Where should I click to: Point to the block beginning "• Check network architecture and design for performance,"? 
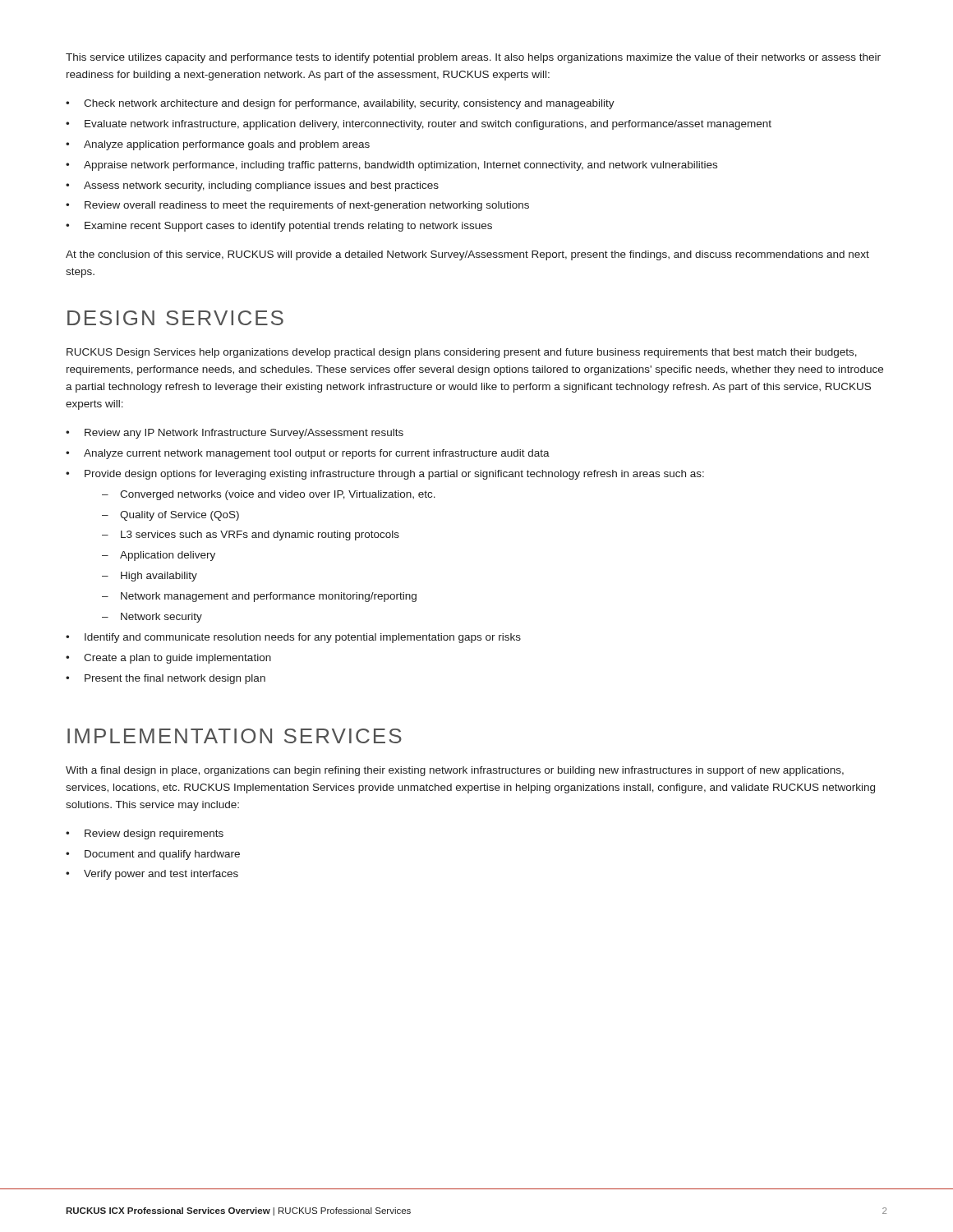coord(340,104)
